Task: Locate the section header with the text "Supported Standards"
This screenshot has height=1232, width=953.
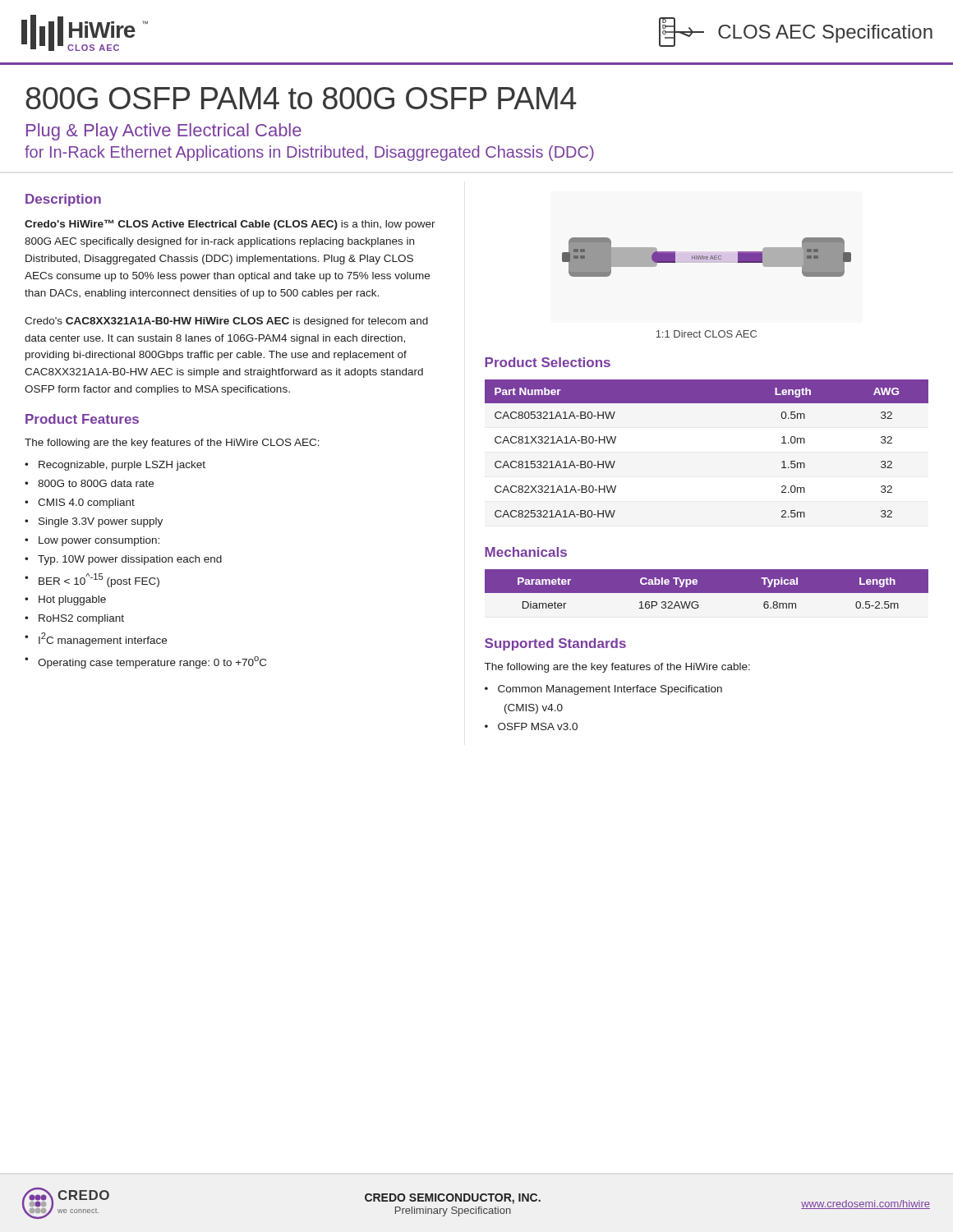Action: [555, 644]
